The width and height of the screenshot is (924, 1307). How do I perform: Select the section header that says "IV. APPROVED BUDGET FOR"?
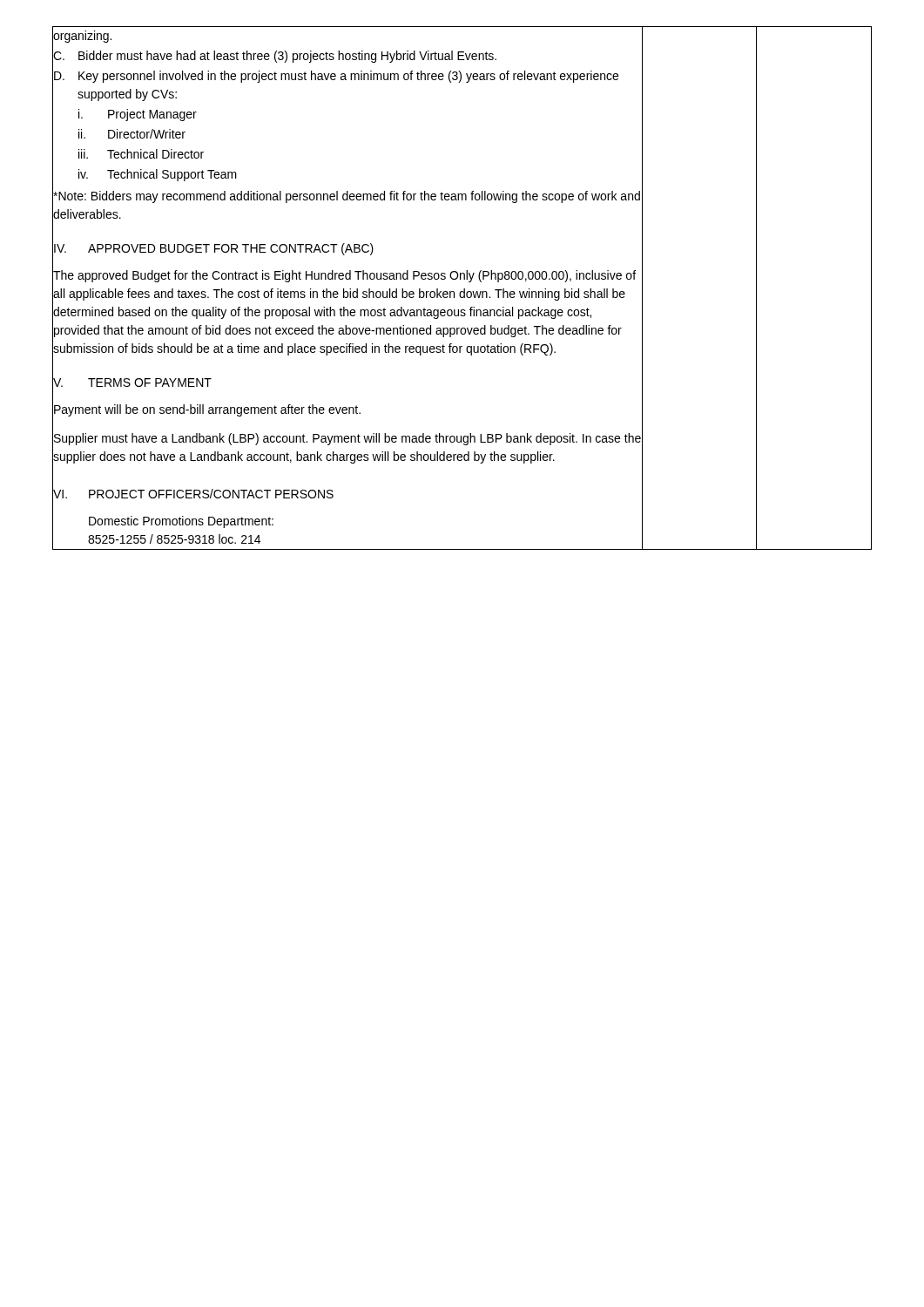(x=347, y=249)
